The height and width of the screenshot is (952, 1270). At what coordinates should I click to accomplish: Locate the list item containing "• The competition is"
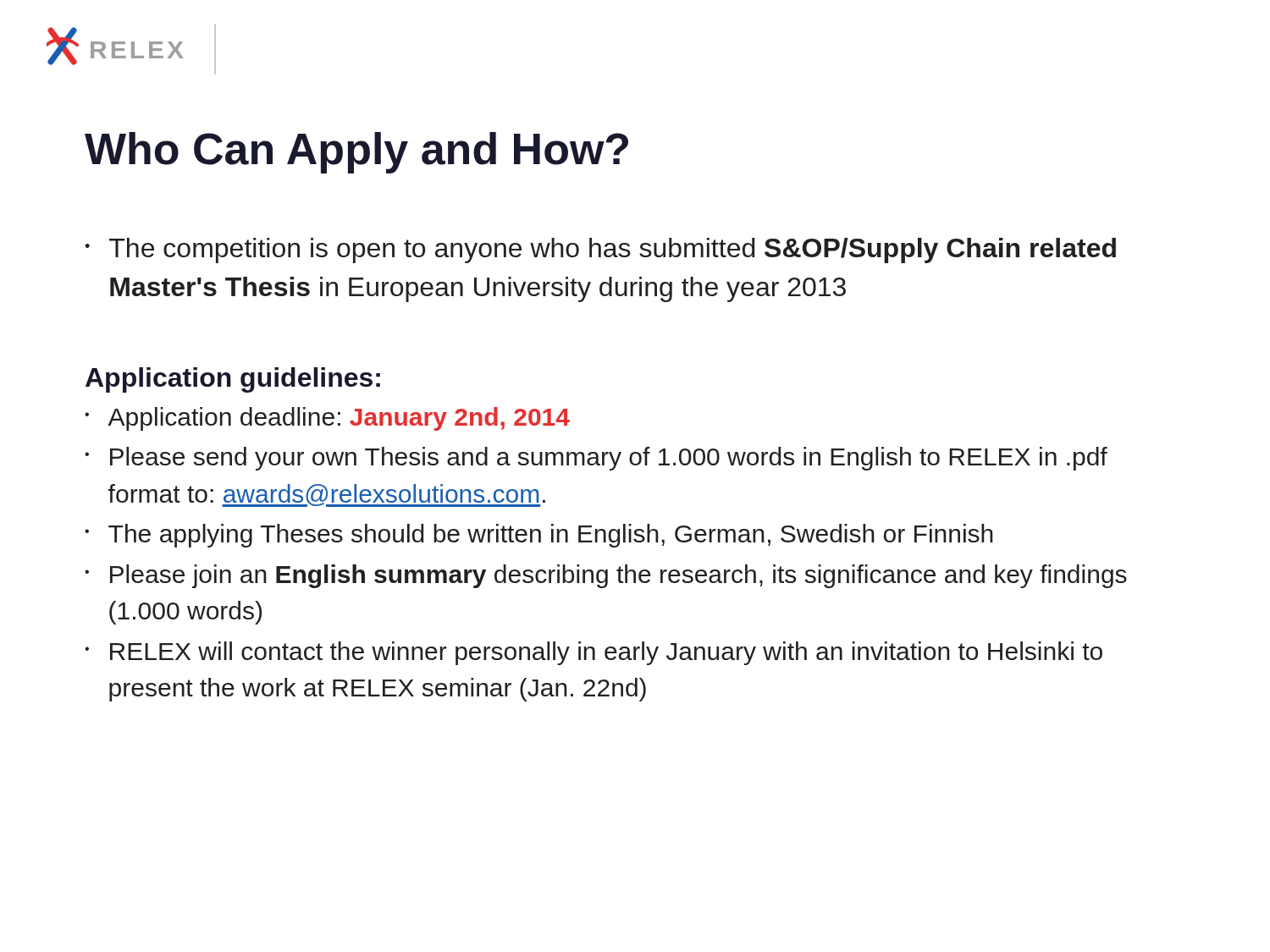635,268
